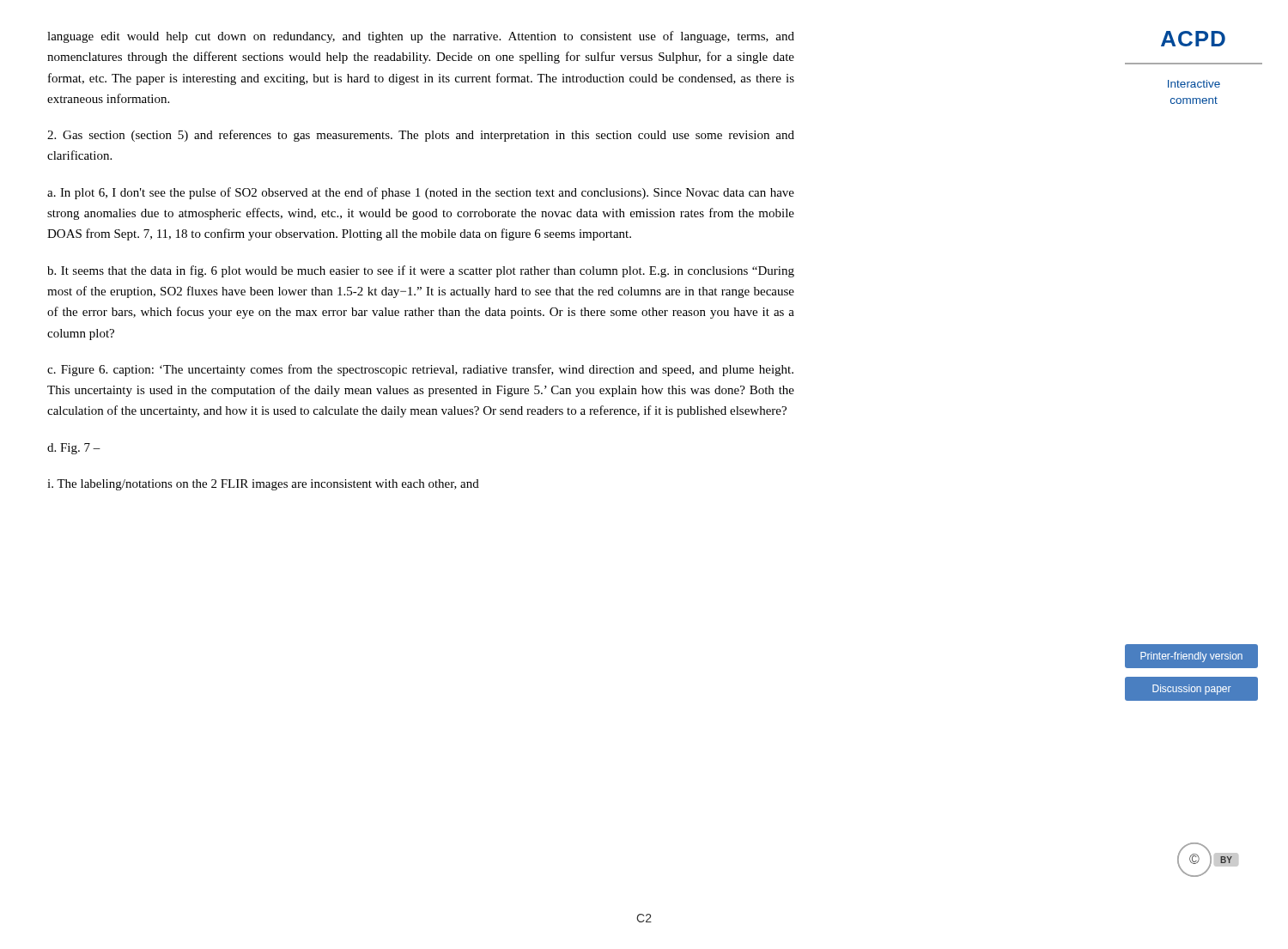Locate the block of text that opens with "language edit would help"
The image size is (1288, 949).
tap(421, 67)
